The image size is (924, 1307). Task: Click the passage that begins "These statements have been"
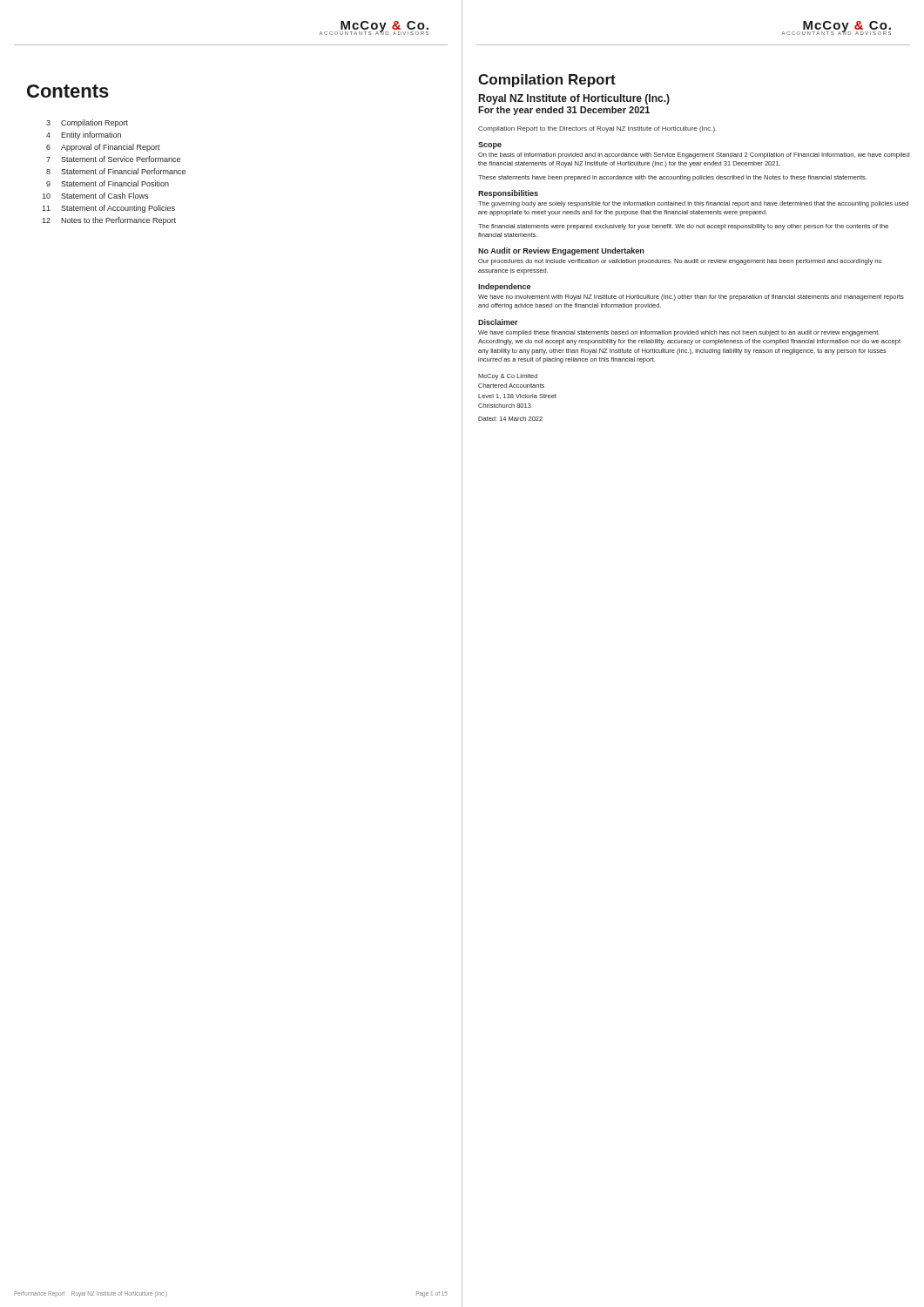click(x=673, y=177)
